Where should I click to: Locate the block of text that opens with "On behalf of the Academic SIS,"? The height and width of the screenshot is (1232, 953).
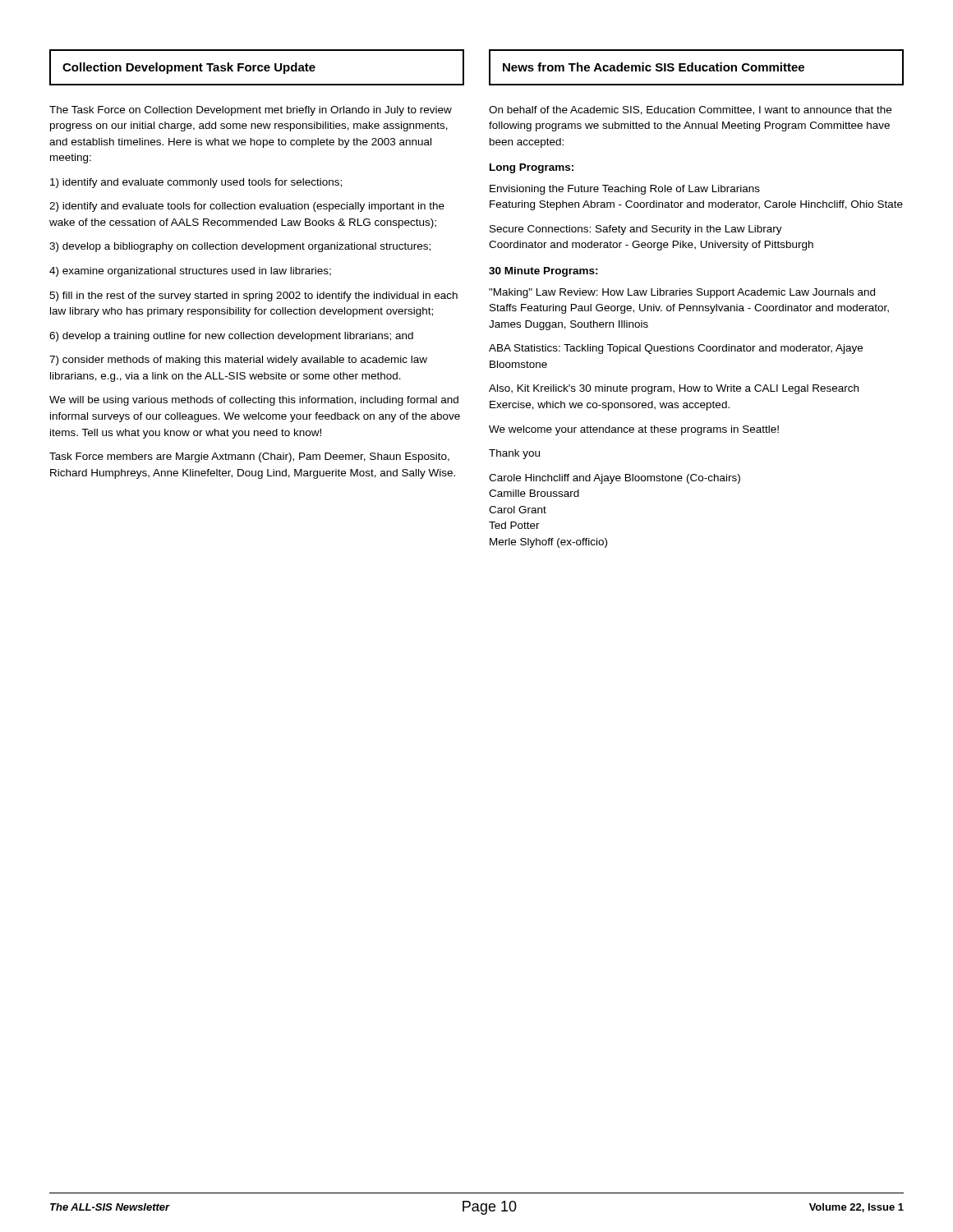point(696,126)
